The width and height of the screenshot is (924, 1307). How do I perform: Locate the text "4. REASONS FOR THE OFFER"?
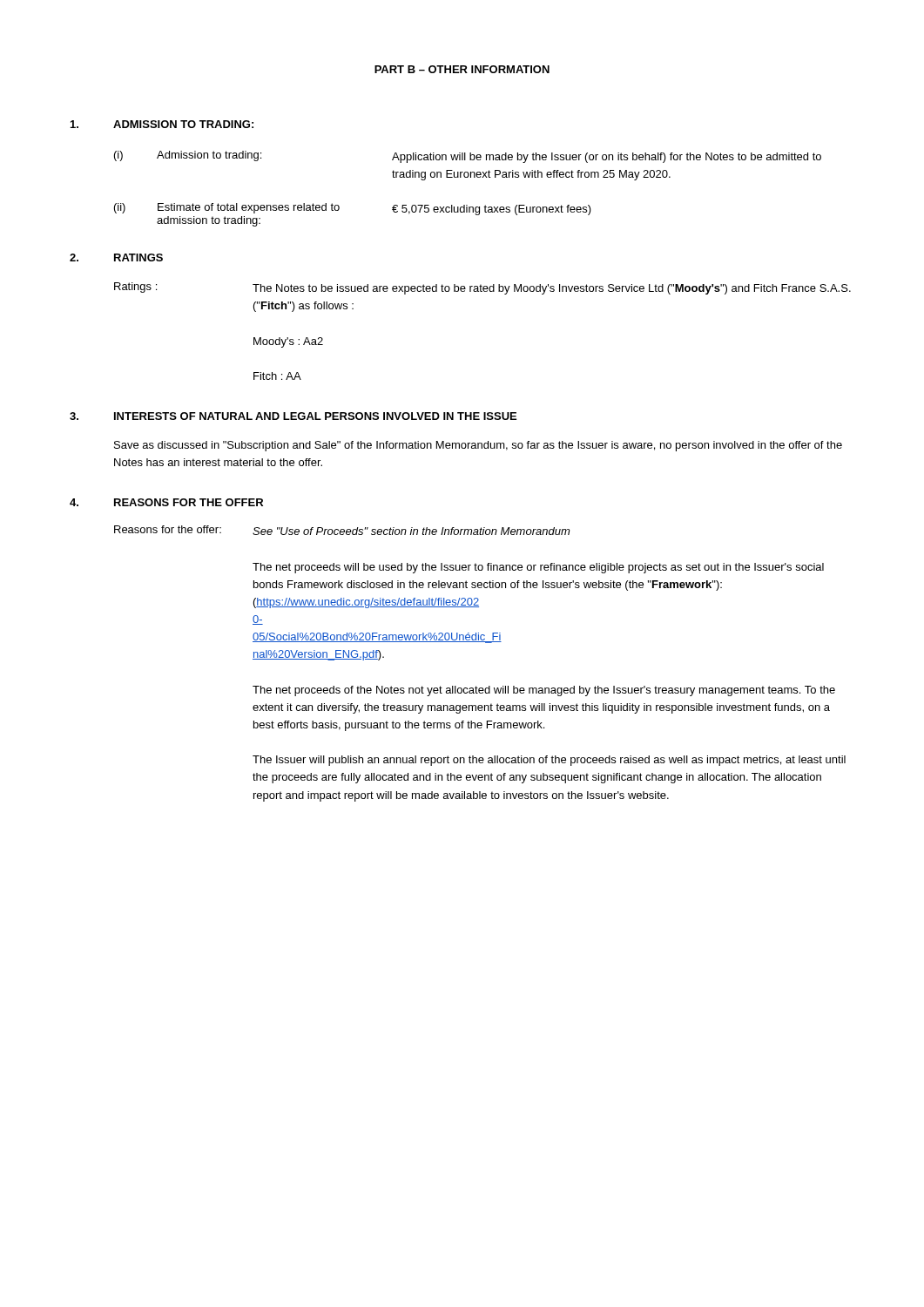point(167,503)
